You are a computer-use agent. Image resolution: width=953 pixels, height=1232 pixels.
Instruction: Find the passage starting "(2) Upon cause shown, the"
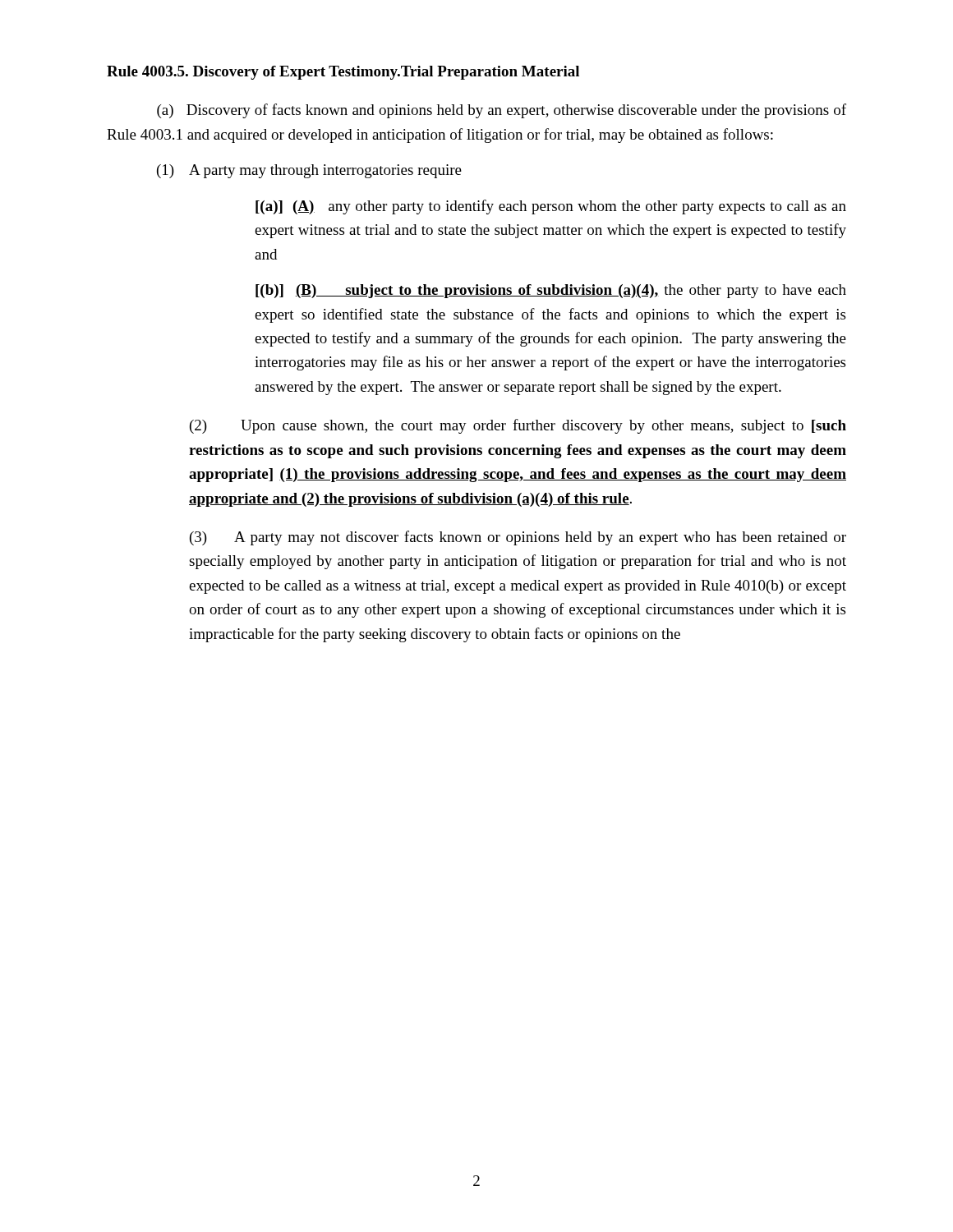coord(518,462)
